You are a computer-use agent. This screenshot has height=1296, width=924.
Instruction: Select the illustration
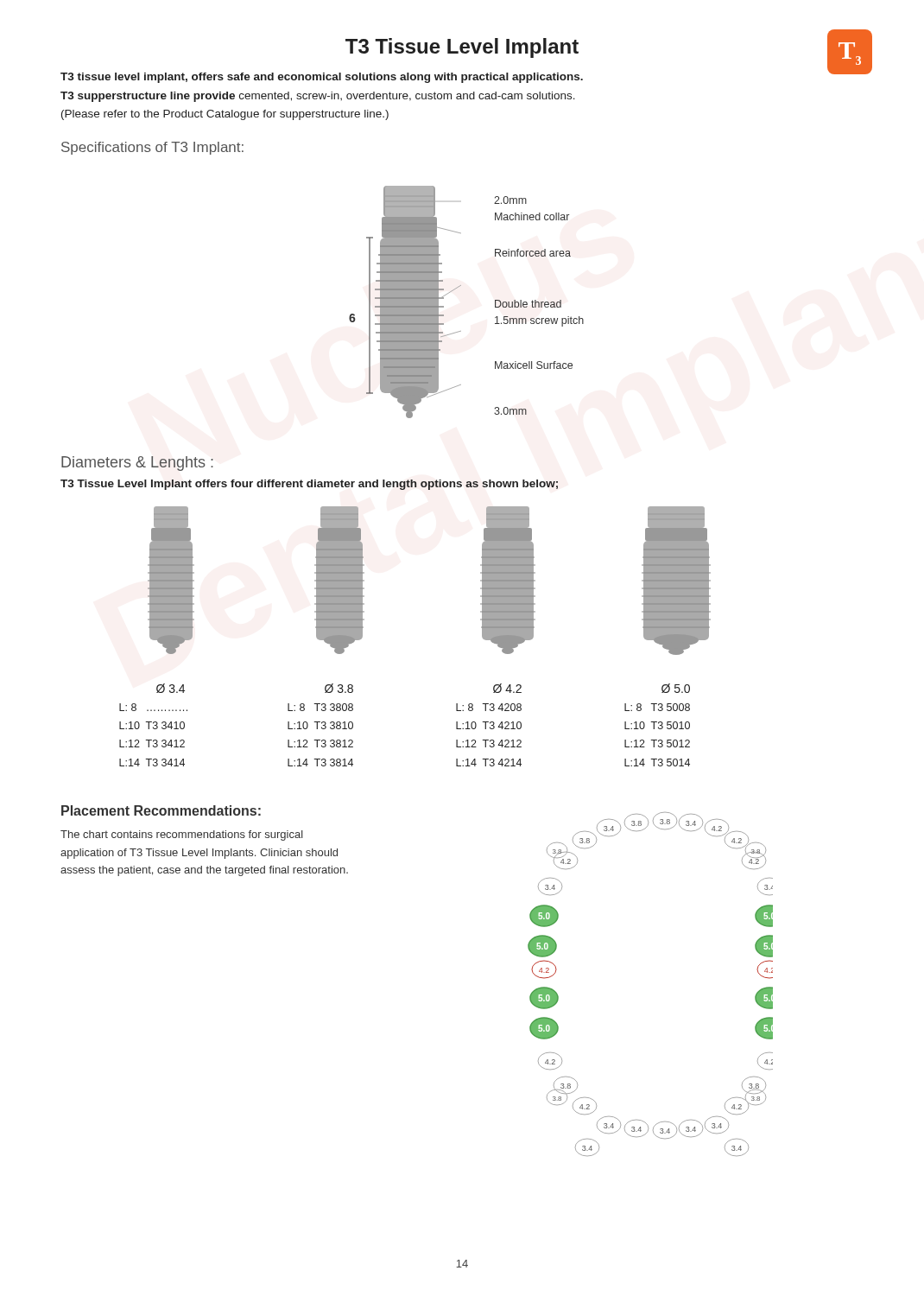pos(475,637)
